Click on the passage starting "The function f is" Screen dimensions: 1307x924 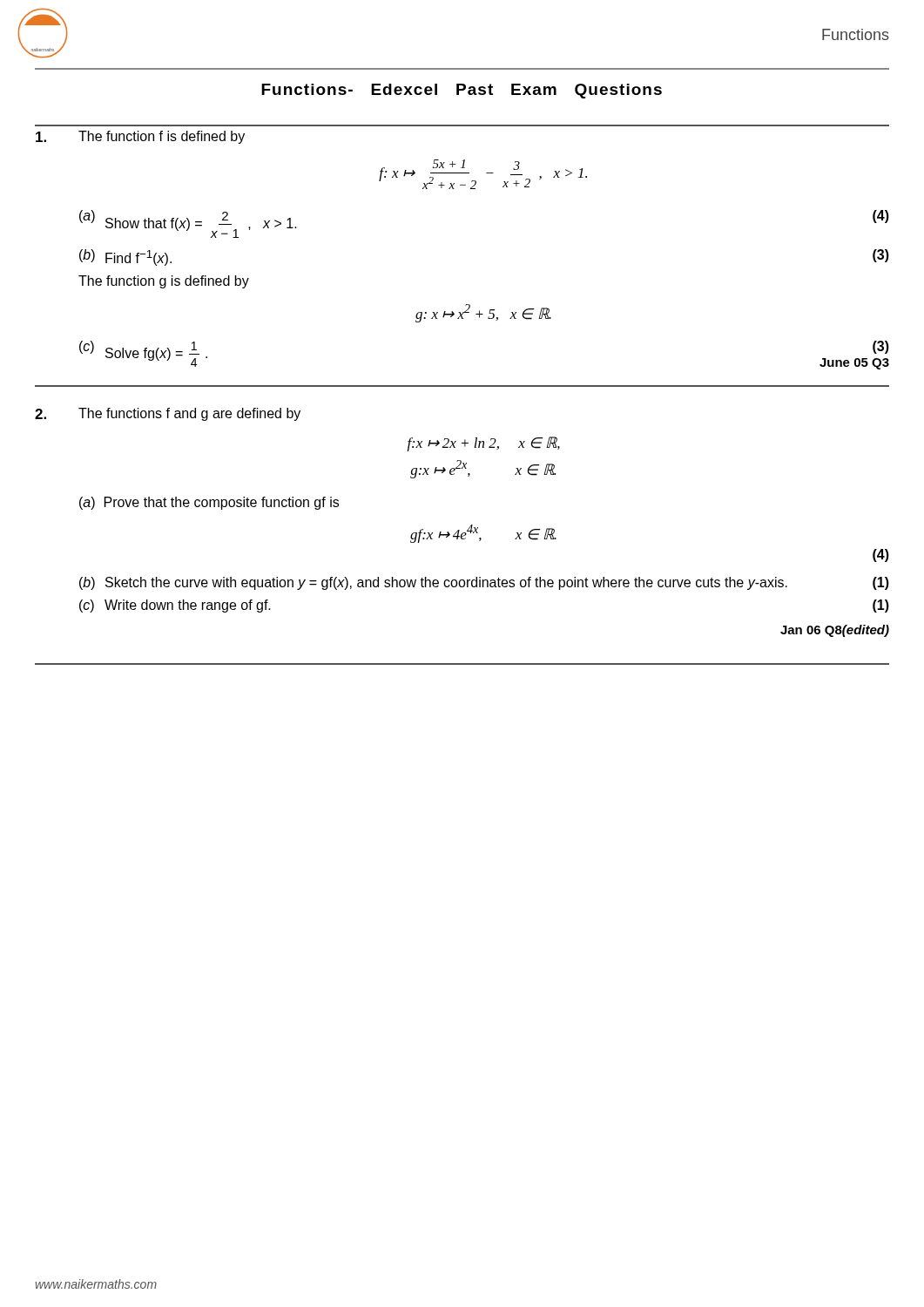(140, 137)
